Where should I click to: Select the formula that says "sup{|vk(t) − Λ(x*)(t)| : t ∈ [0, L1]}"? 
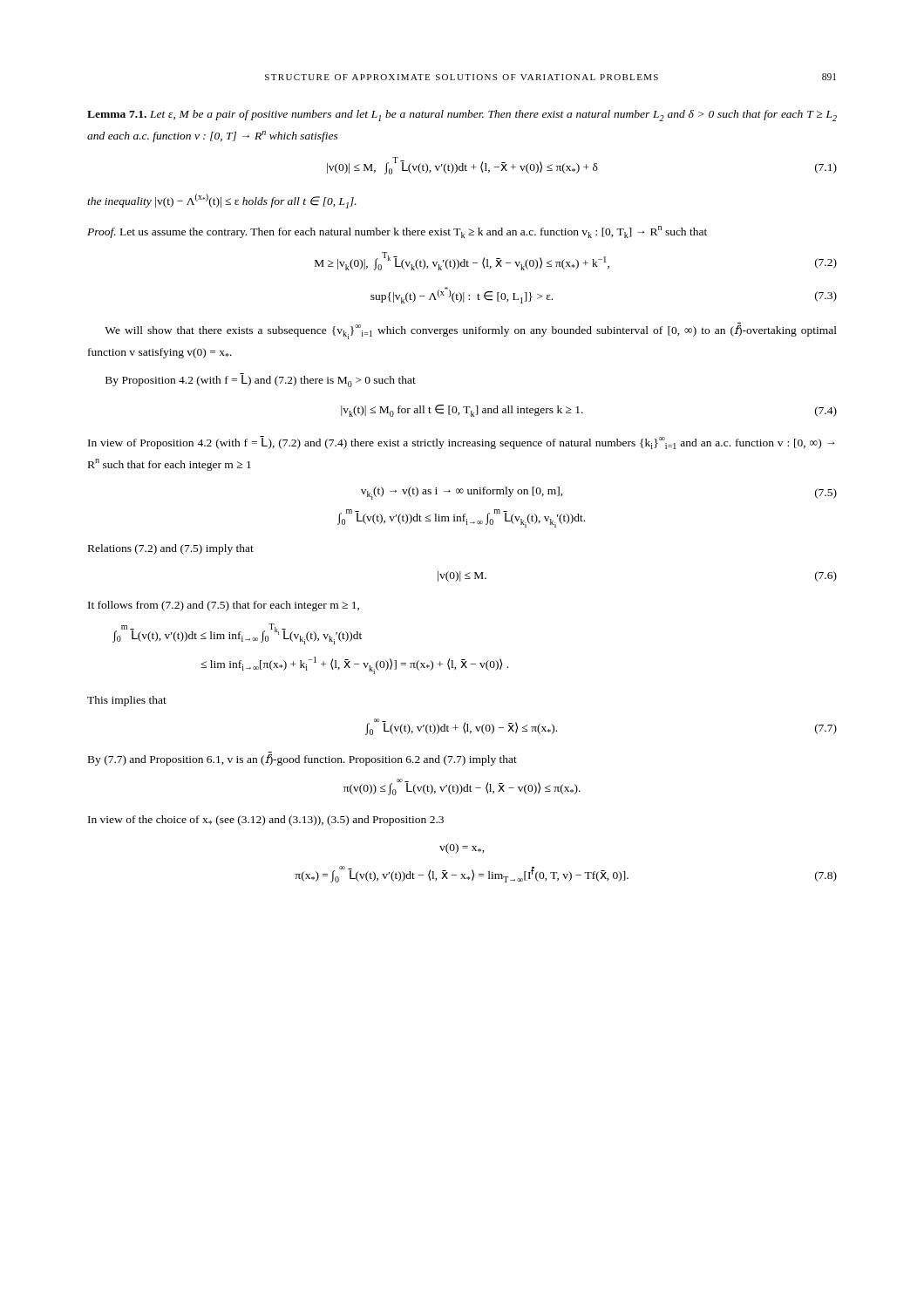[x=463, y=295]
